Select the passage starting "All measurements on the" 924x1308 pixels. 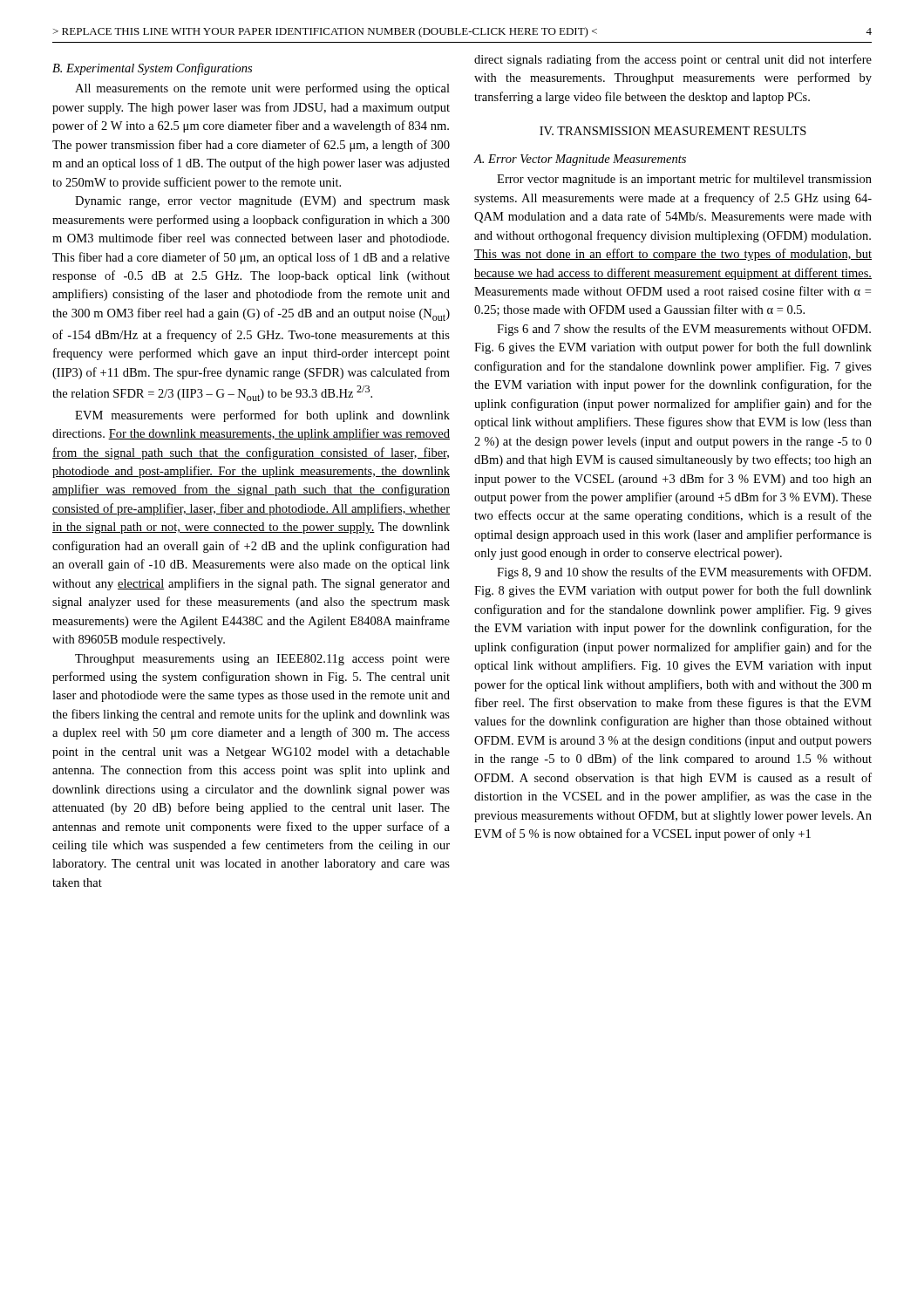click(251, 486)
